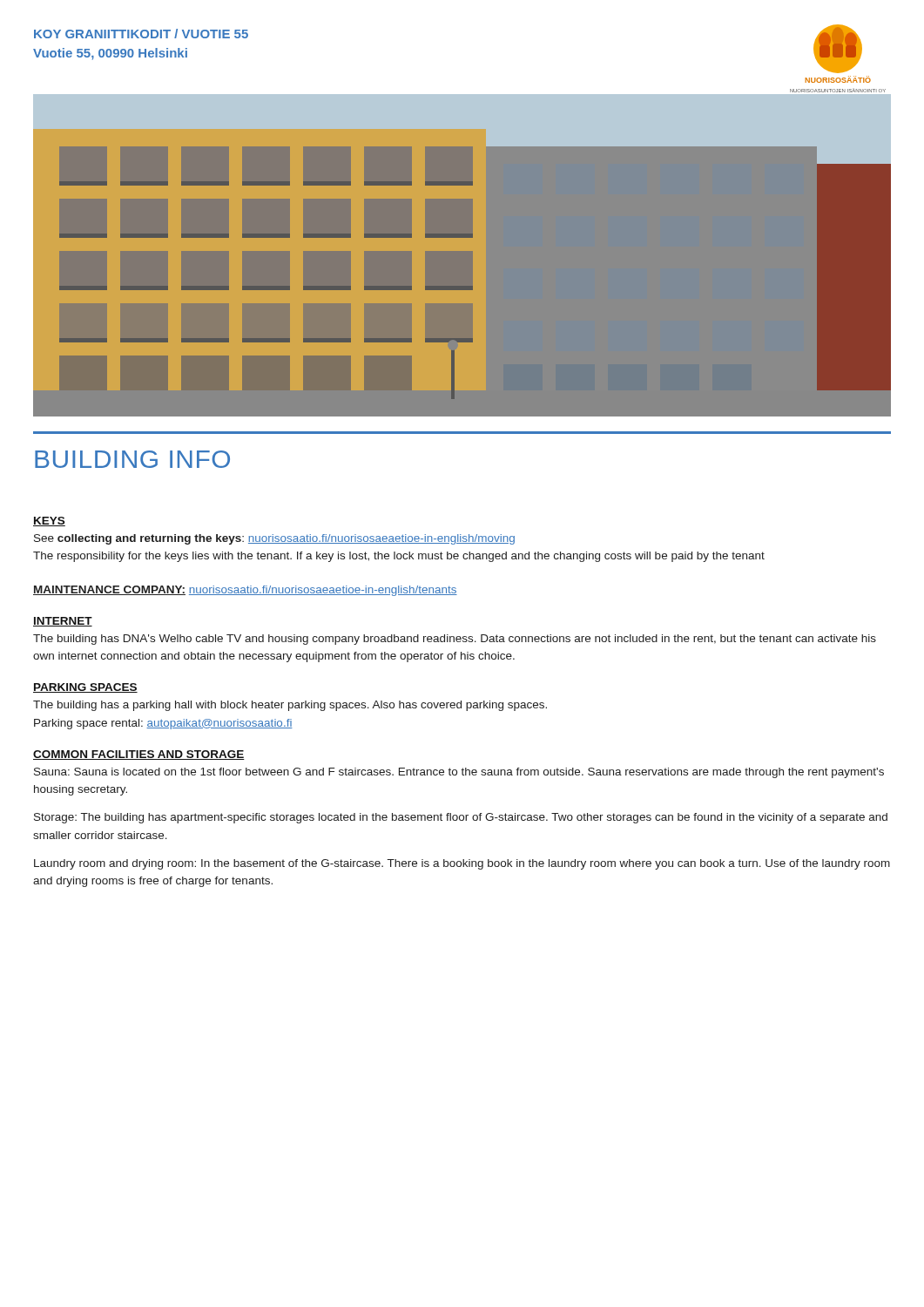Locate the text block that reads "Sauna: Sauna is located on the"
Image resolution: width=924 pixels, height=1307 pixels.
459,780
